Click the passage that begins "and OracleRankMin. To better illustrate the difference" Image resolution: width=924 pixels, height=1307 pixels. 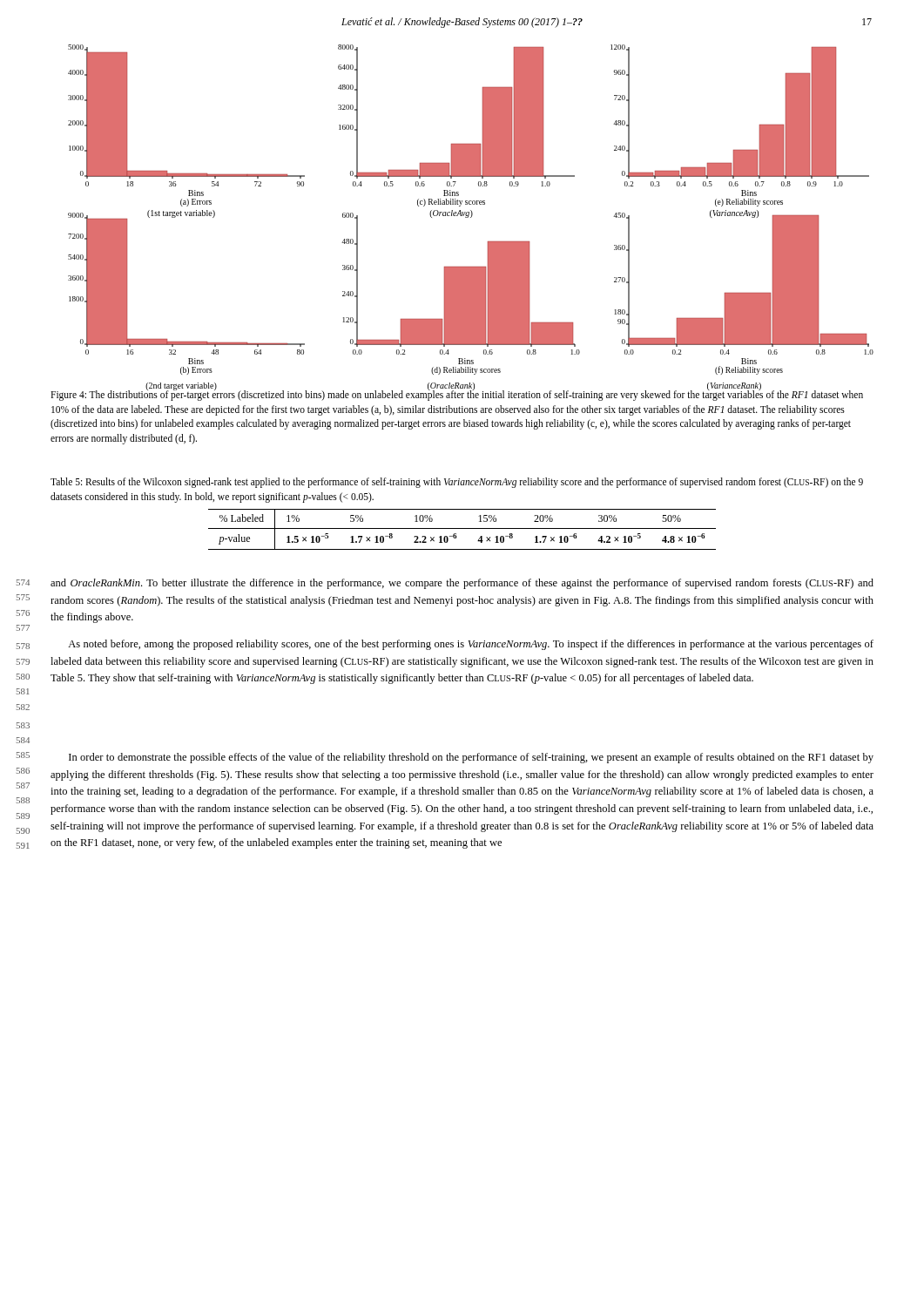click(x=462, y=600)
